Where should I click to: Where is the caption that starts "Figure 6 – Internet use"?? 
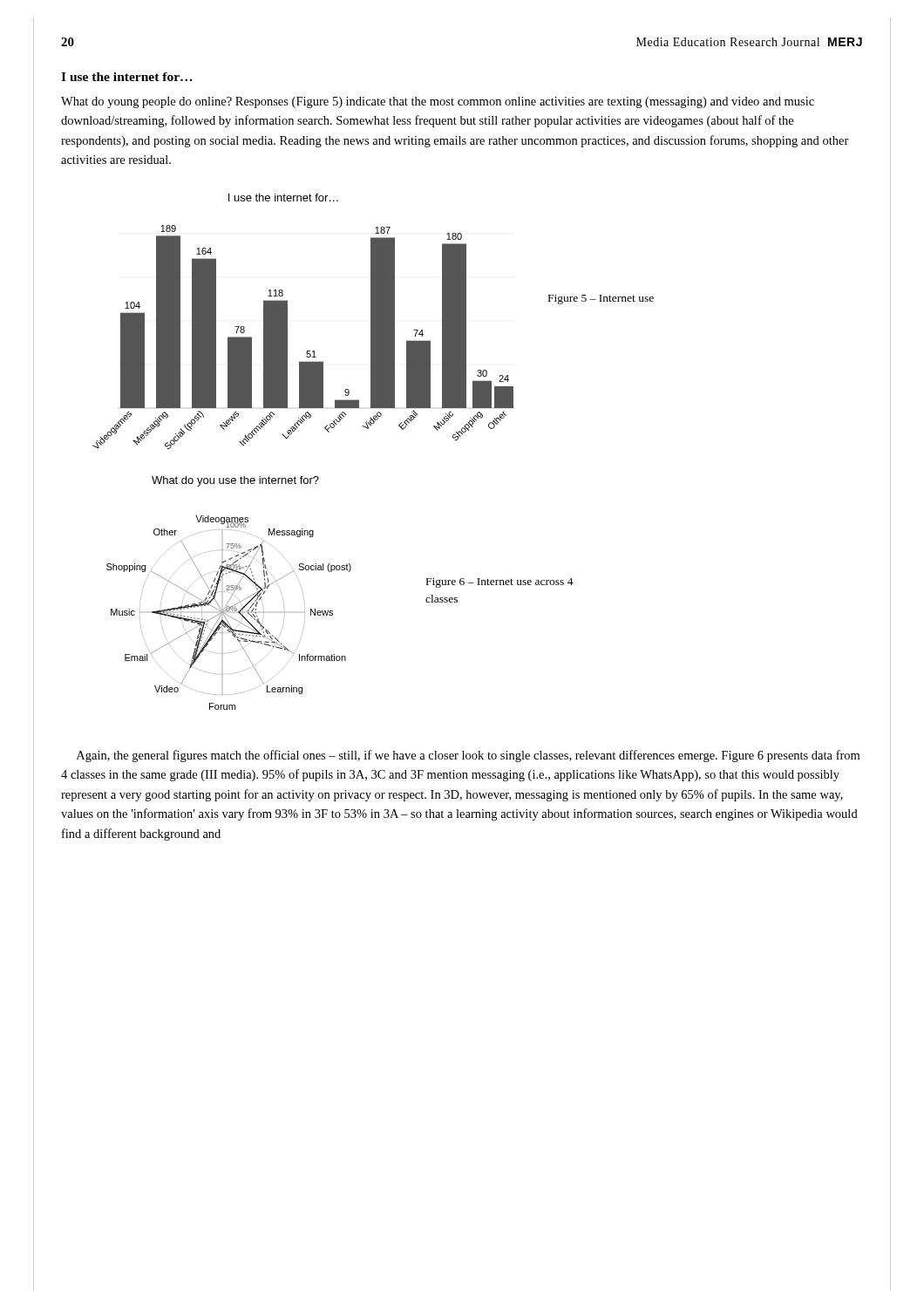pos(499,590)
